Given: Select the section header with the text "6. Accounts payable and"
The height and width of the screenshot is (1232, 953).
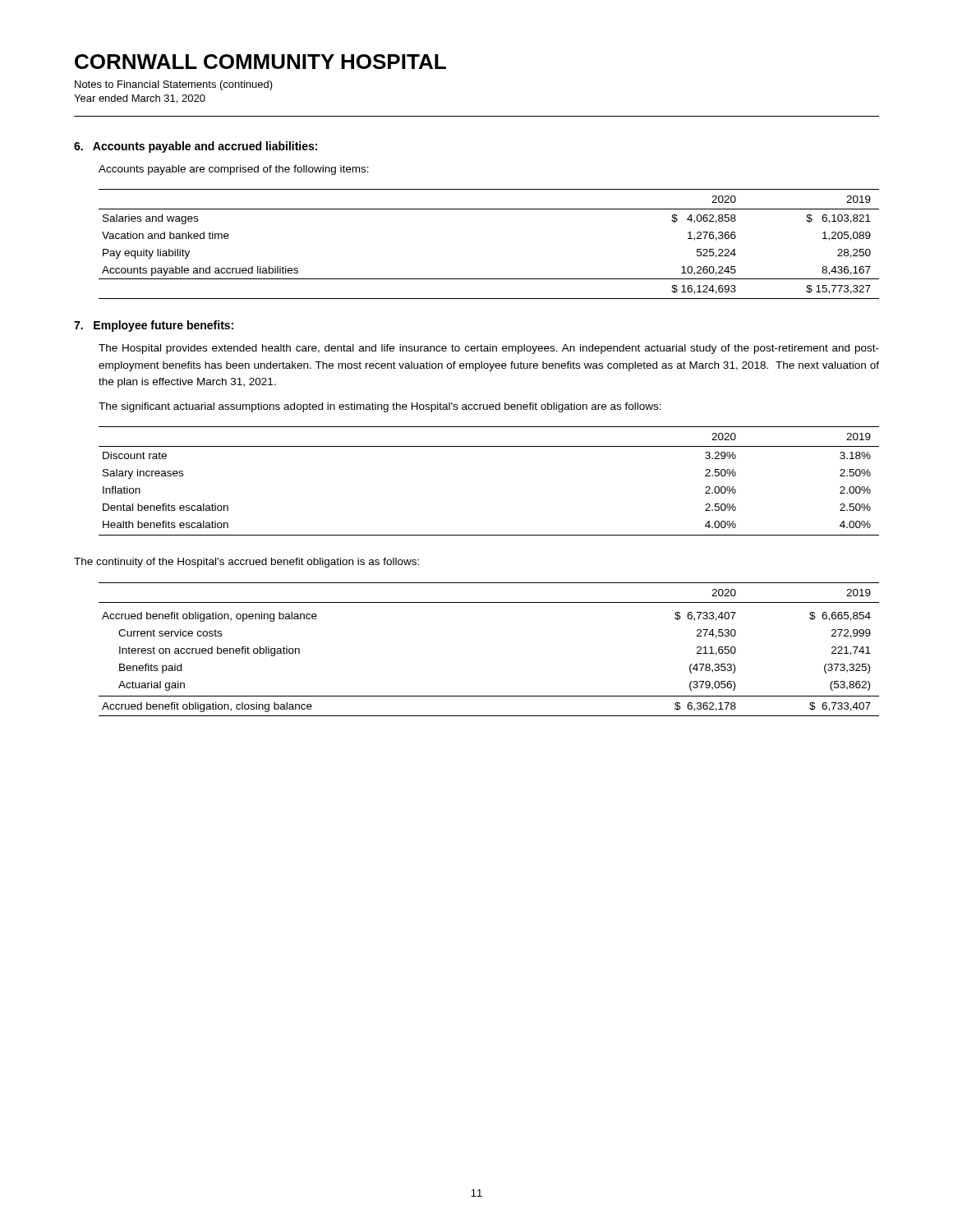Looking at the screenshot, I should 196,146.
